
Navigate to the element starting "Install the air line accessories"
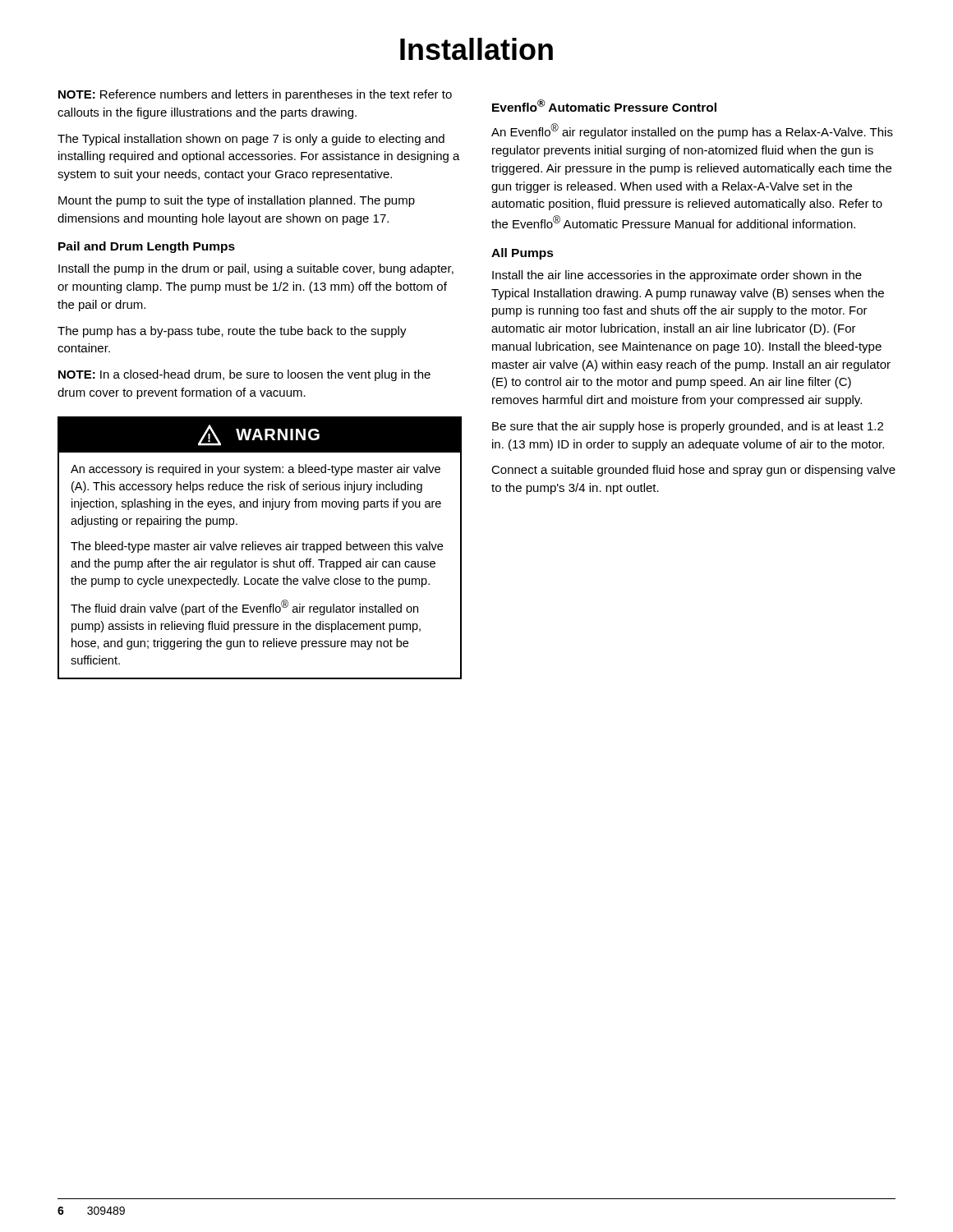point(693,338)
